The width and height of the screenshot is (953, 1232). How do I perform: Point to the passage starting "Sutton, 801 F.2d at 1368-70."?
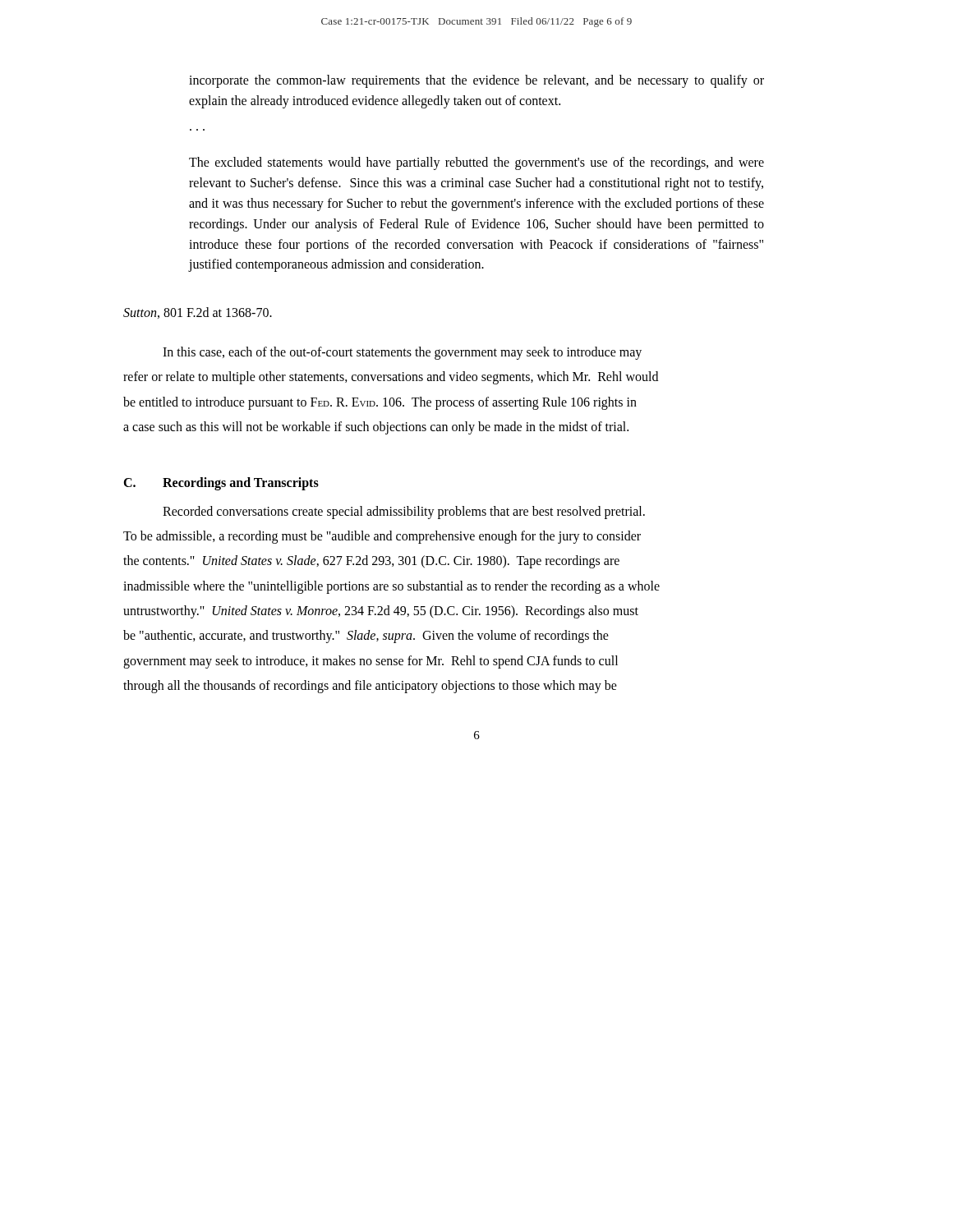(198, 313)
